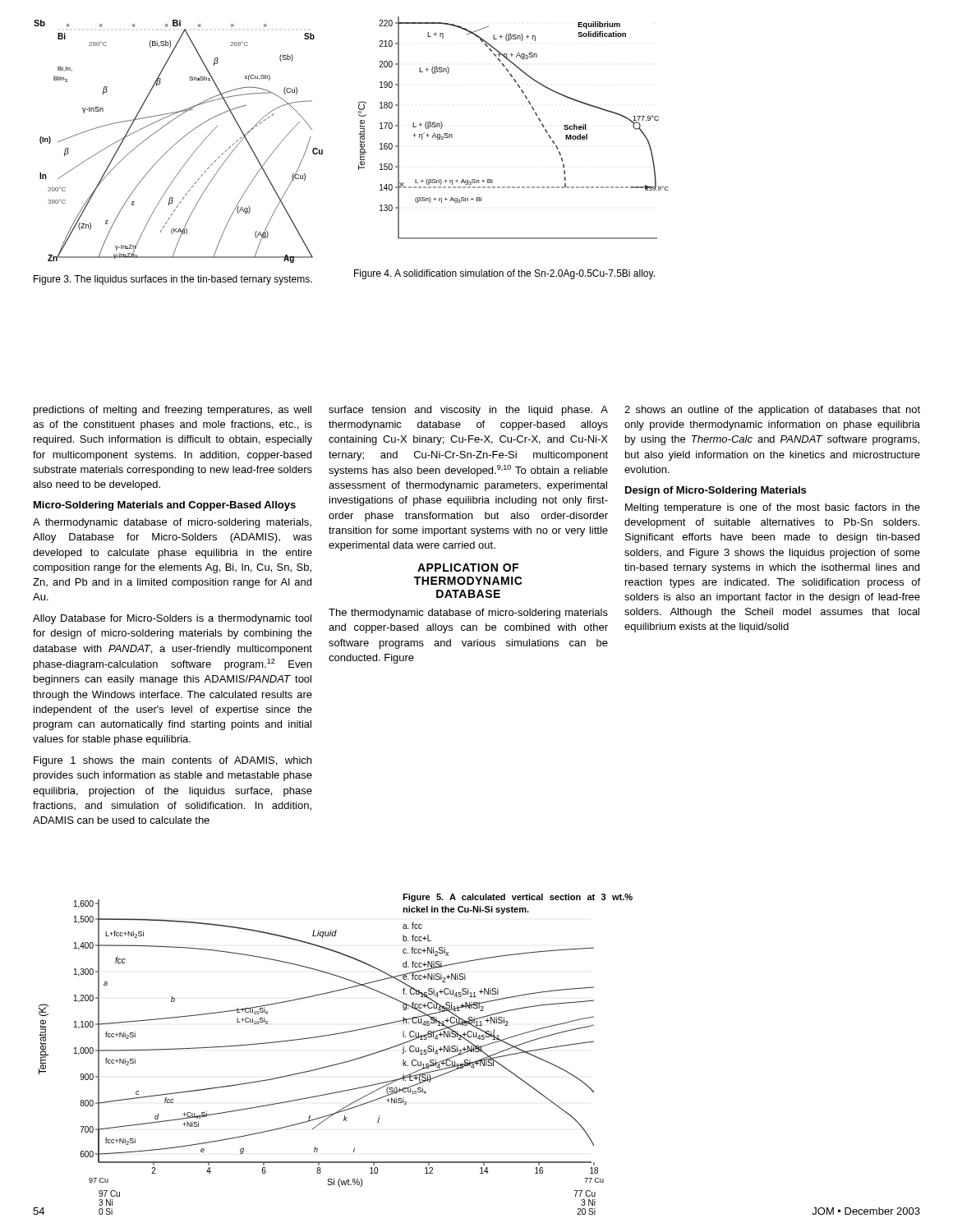Locate the caption that opens with "Figure 5. A calculated vertical section at"
Screen dimensions: 1232x953
coord(518,988)
